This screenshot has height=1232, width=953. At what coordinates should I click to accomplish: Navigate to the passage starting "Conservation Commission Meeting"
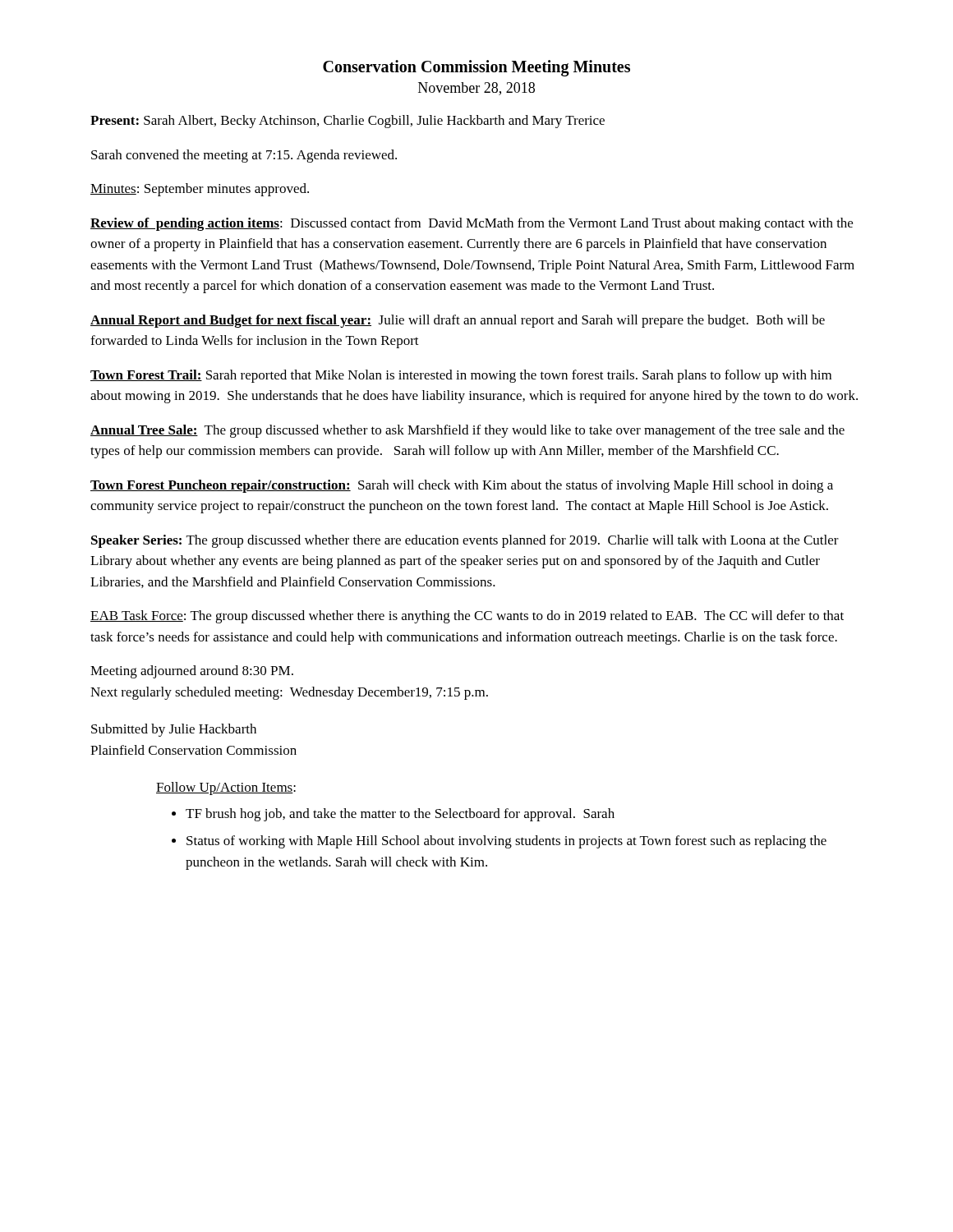tap(476, 77)
